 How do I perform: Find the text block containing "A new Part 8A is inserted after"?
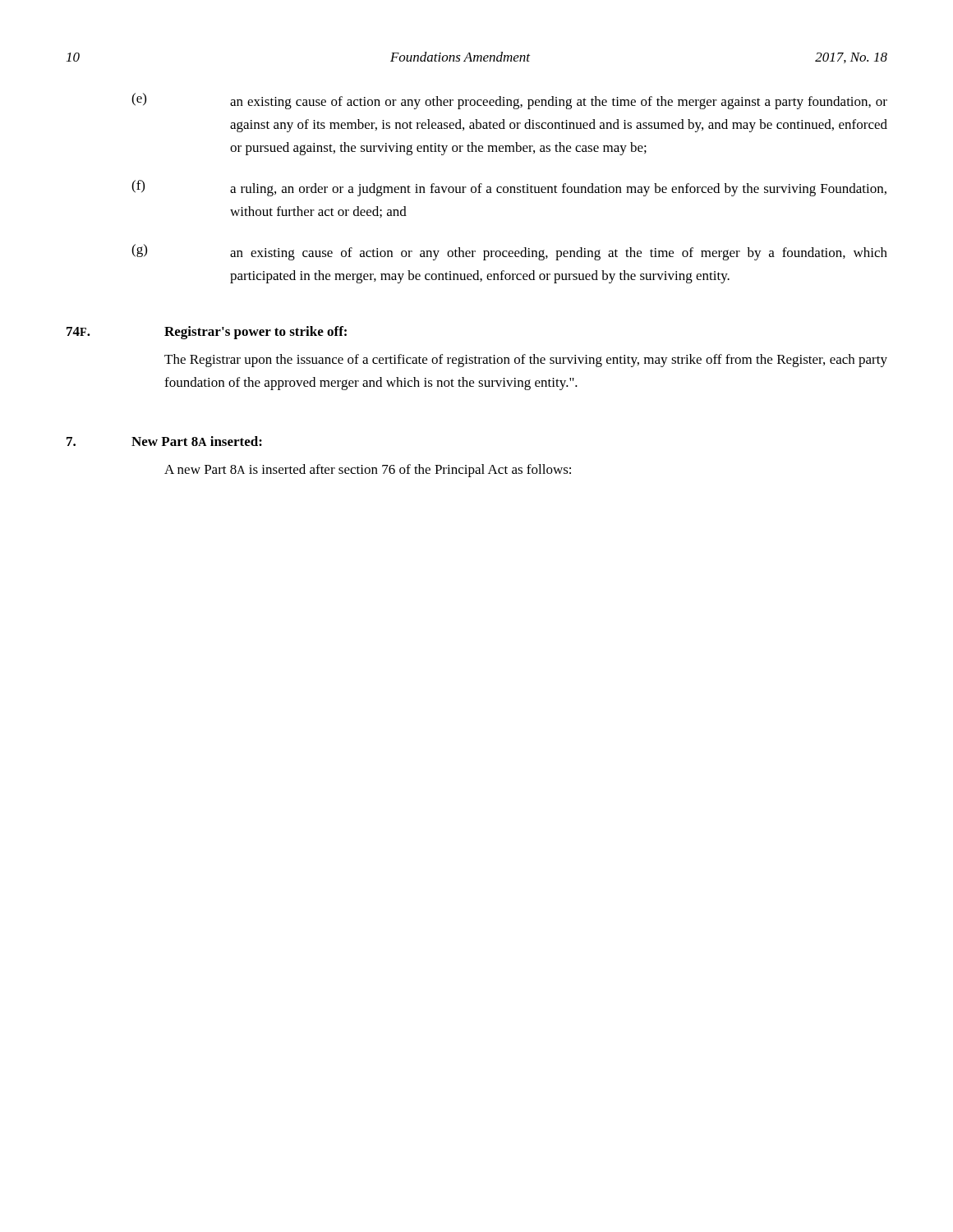coord(368,470)
